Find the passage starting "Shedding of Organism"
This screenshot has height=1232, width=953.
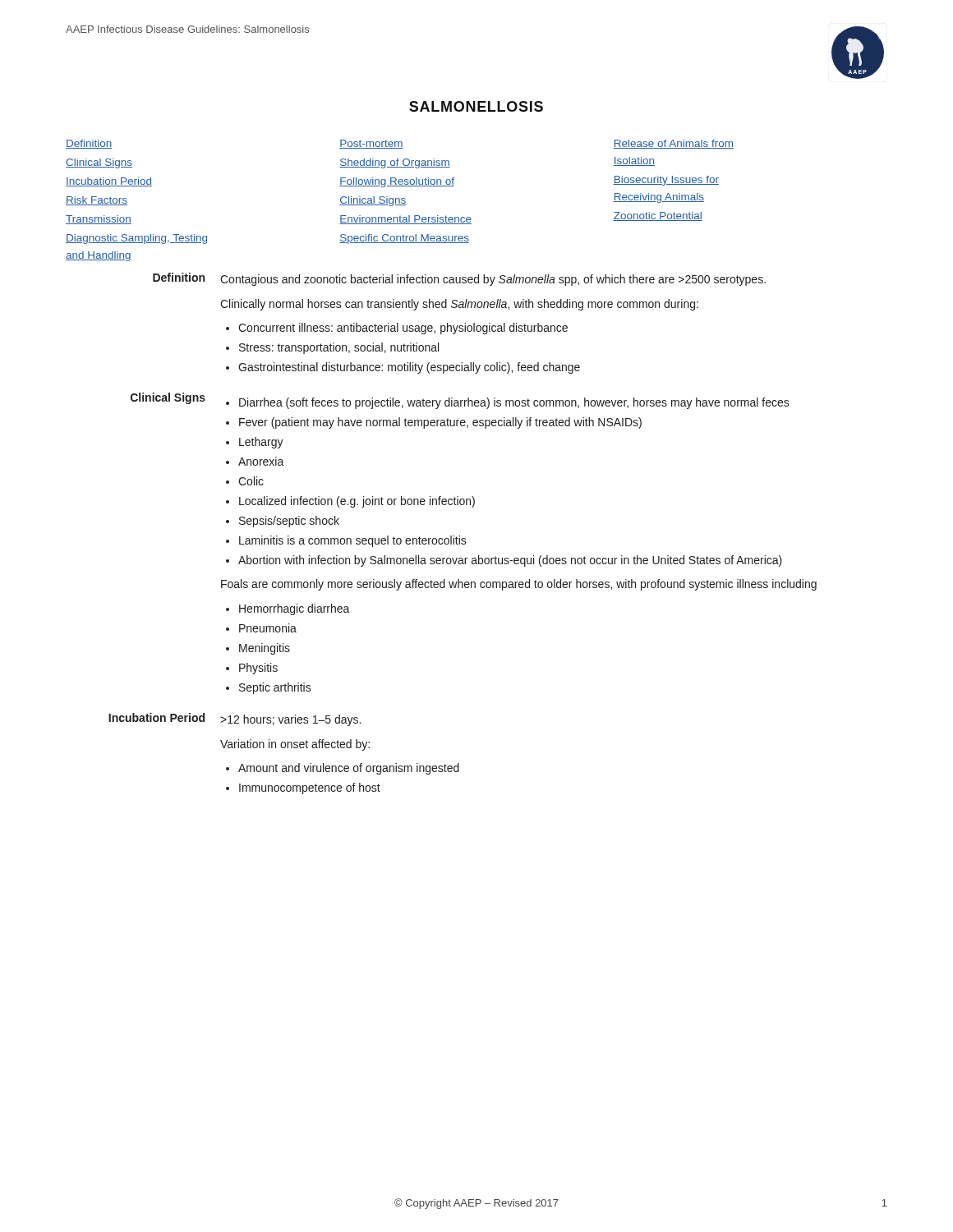point(395,162)
